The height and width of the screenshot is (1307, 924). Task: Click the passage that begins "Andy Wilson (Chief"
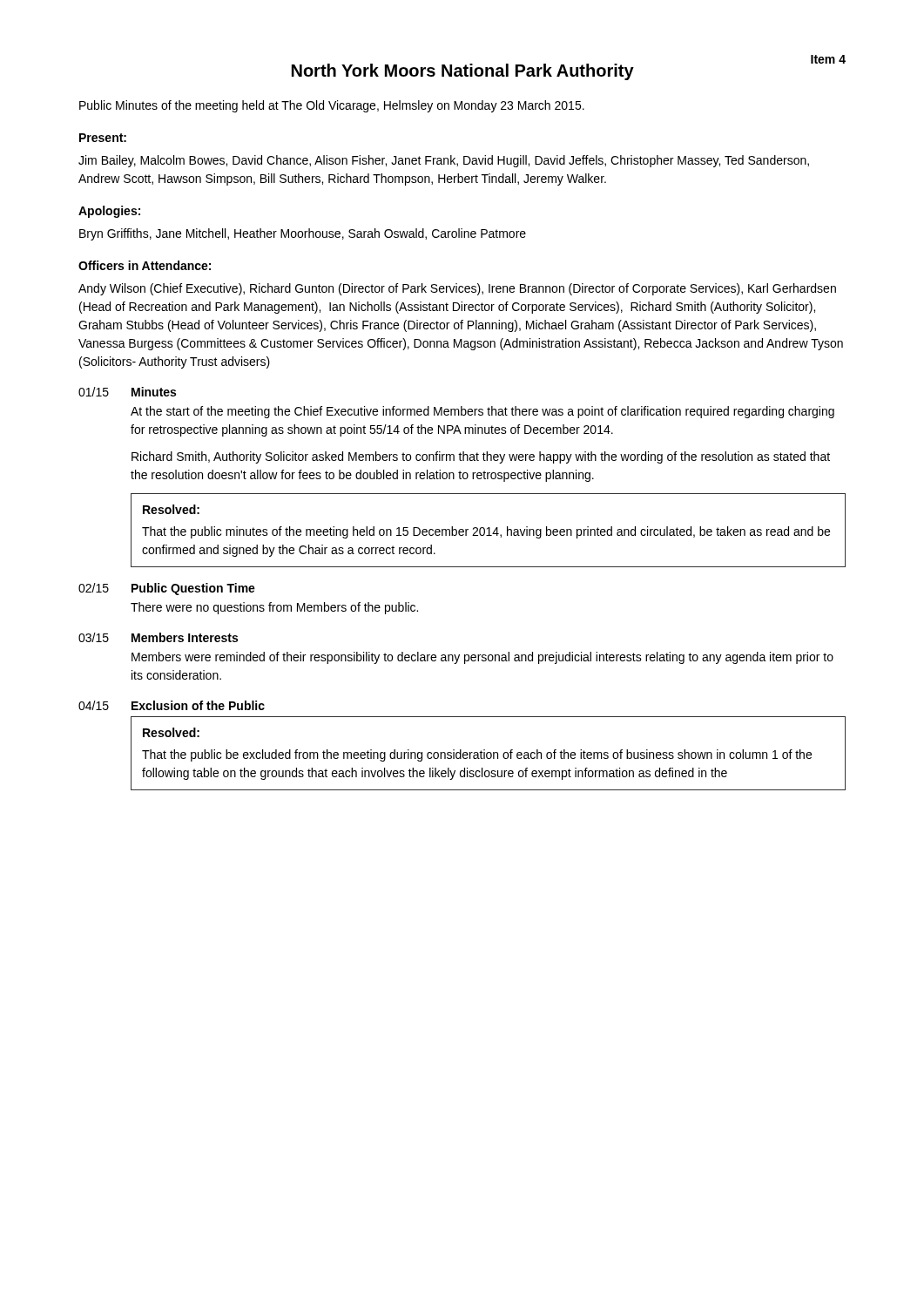click(461, 325)
